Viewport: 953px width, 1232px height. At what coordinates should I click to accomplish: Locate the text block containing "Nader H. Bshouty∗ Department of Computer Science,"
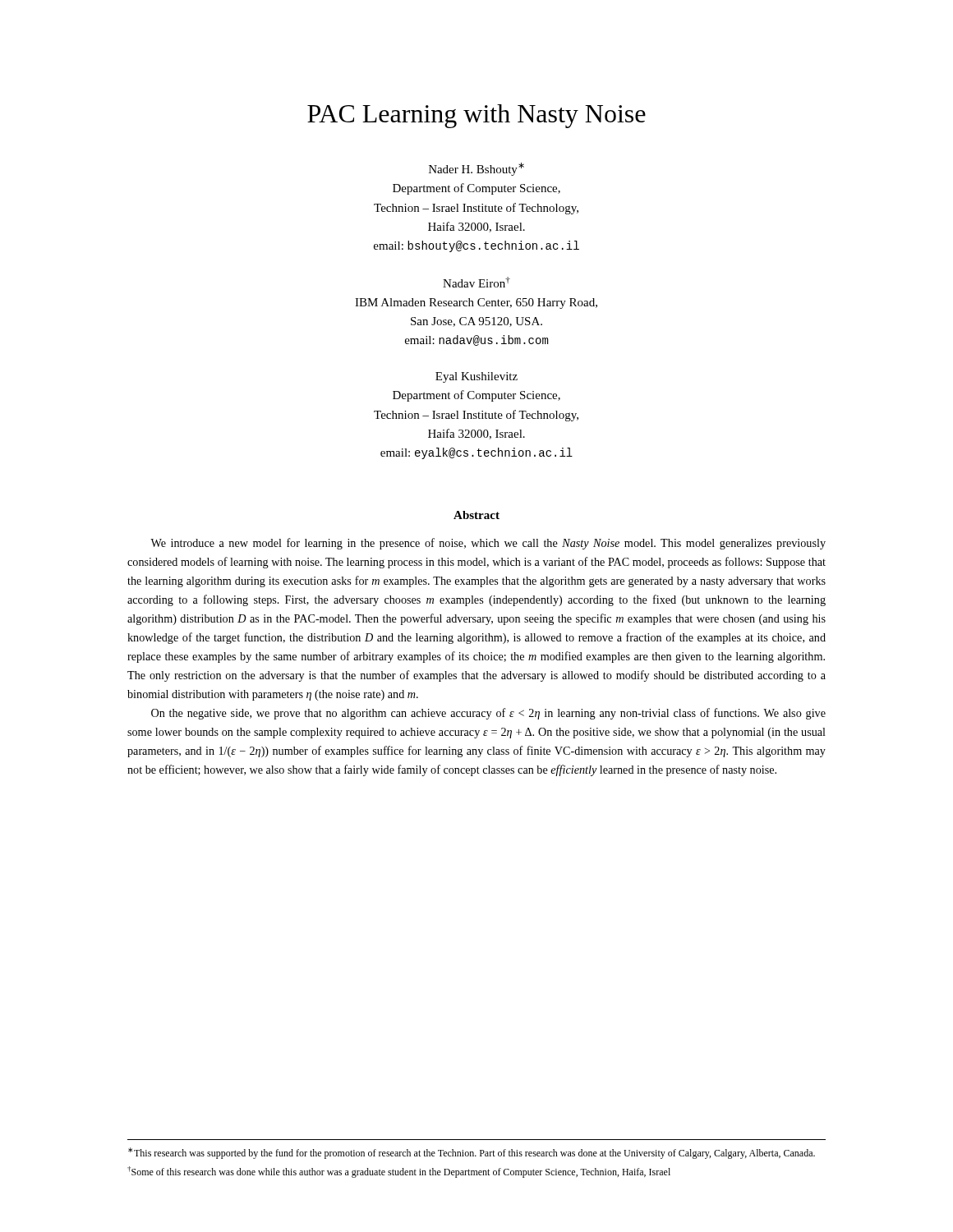tap(476, 207)
